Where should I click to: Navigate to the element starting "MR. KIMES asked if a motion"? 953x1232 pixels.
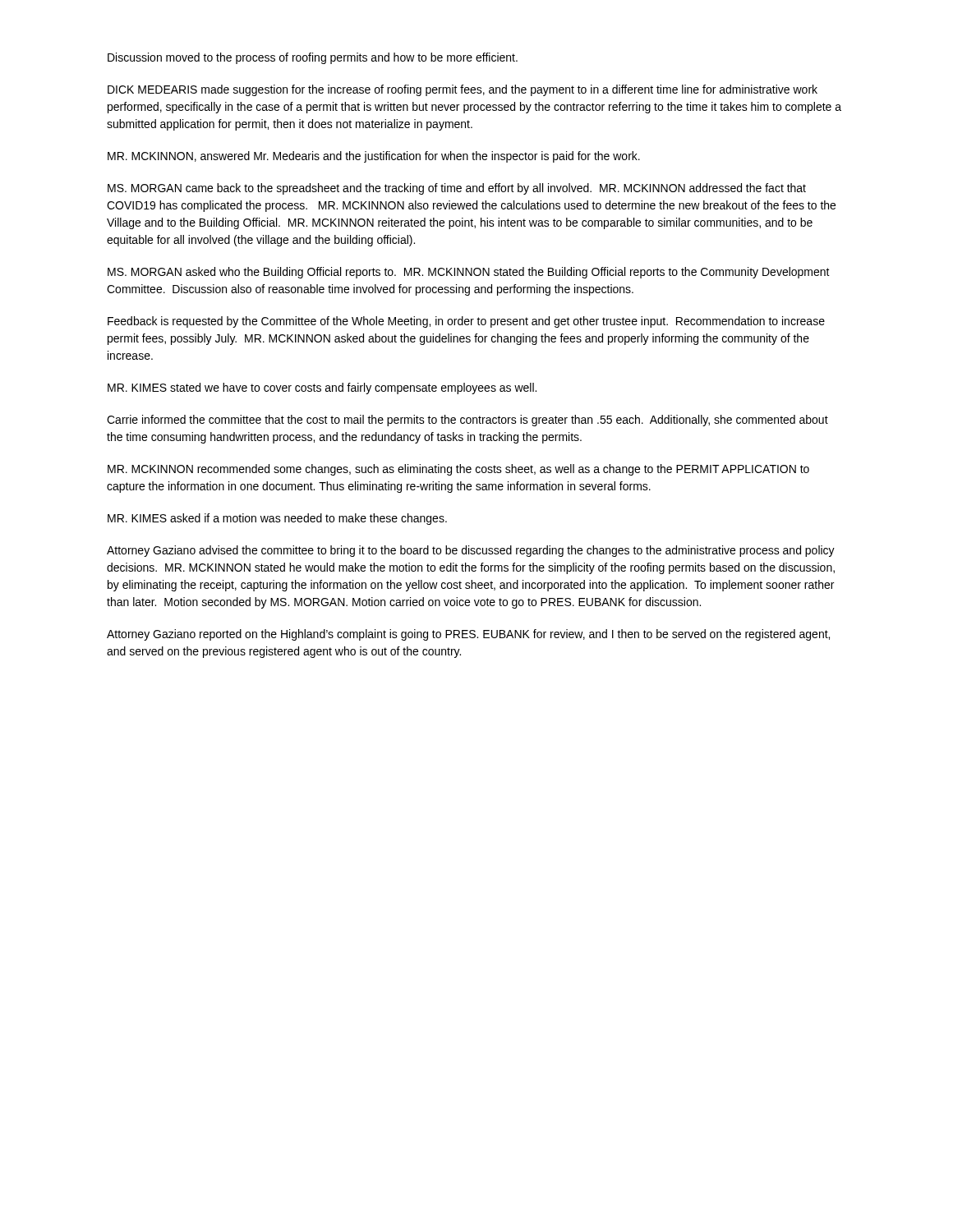(x=277, y=518)
